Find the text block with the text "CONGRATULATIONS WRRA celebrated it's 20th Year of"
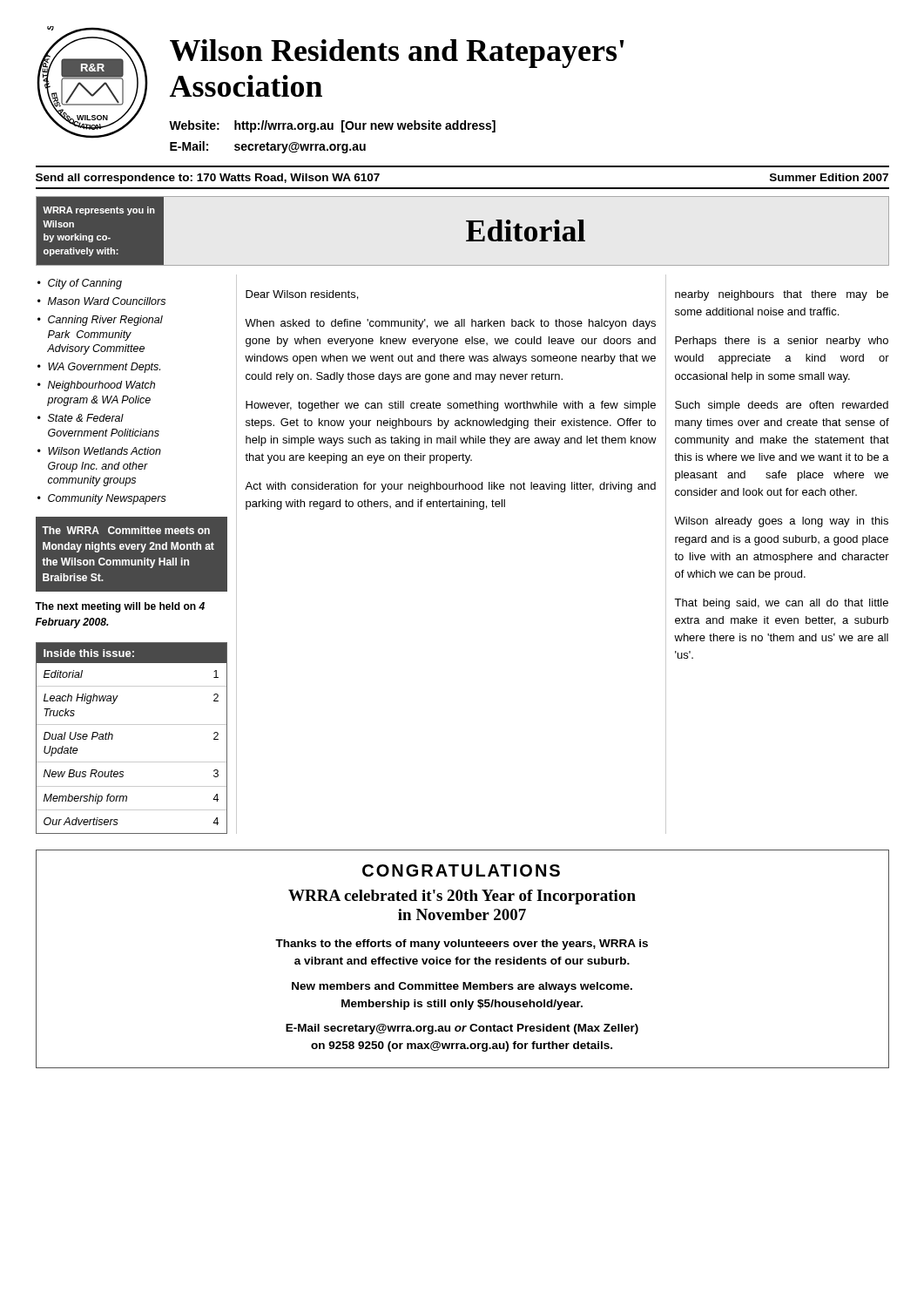924x1307 pixels. tap(462, 958)
